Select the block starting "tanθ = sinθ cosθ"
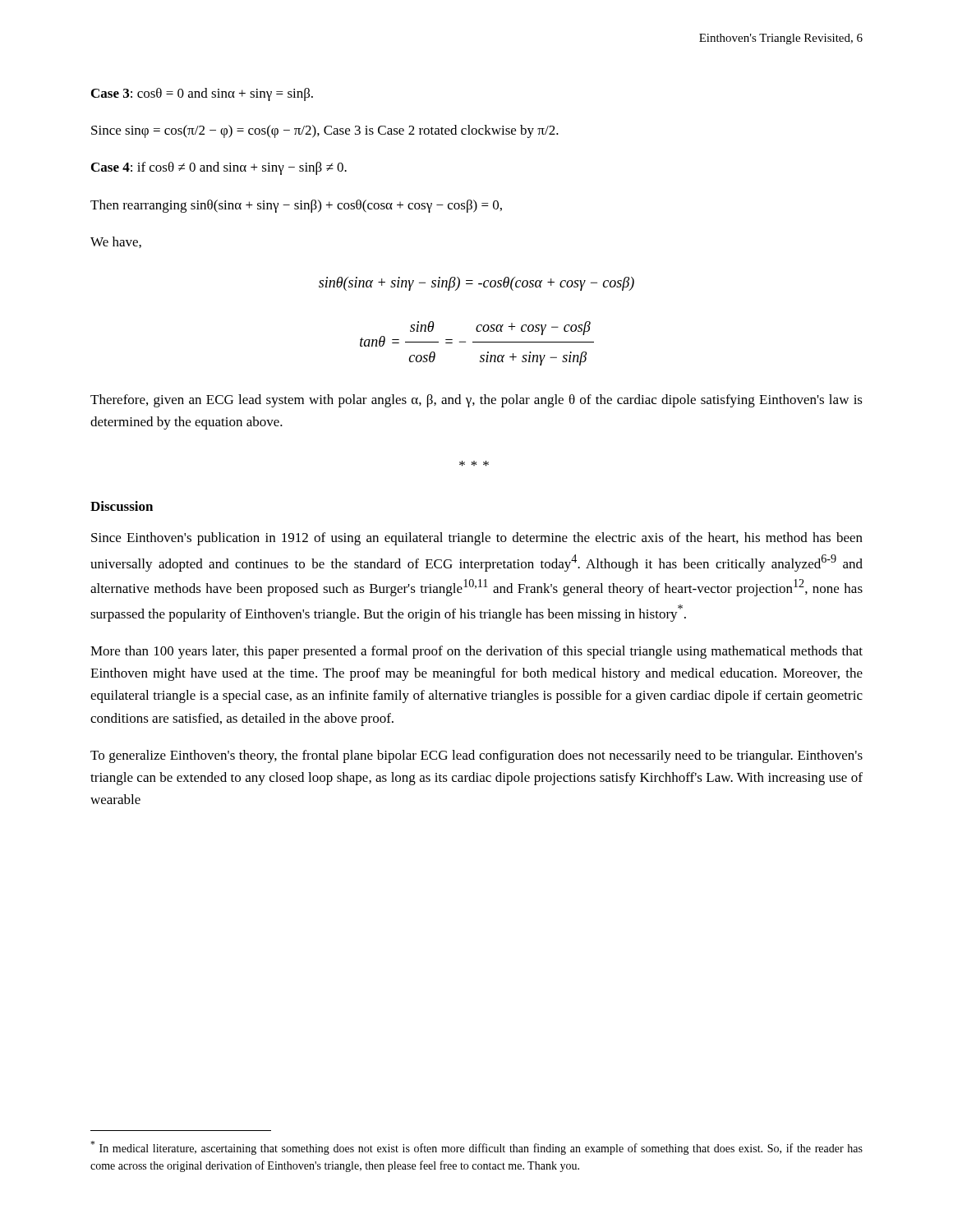Viewport: 953px width, 1232px height. pos(476,342)
